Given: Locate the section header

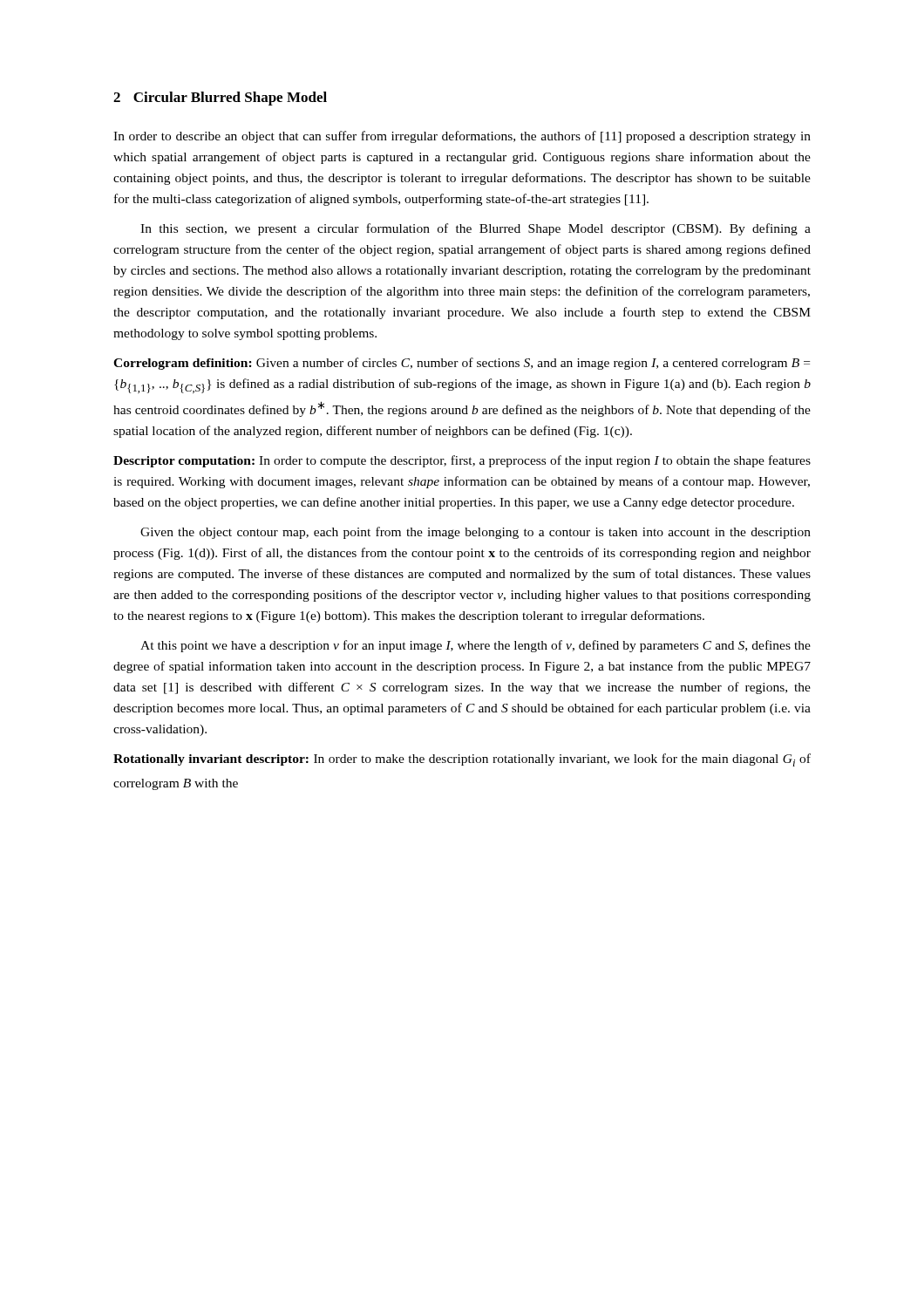Looking at the screenshot, I should click(x=220, y=97).
